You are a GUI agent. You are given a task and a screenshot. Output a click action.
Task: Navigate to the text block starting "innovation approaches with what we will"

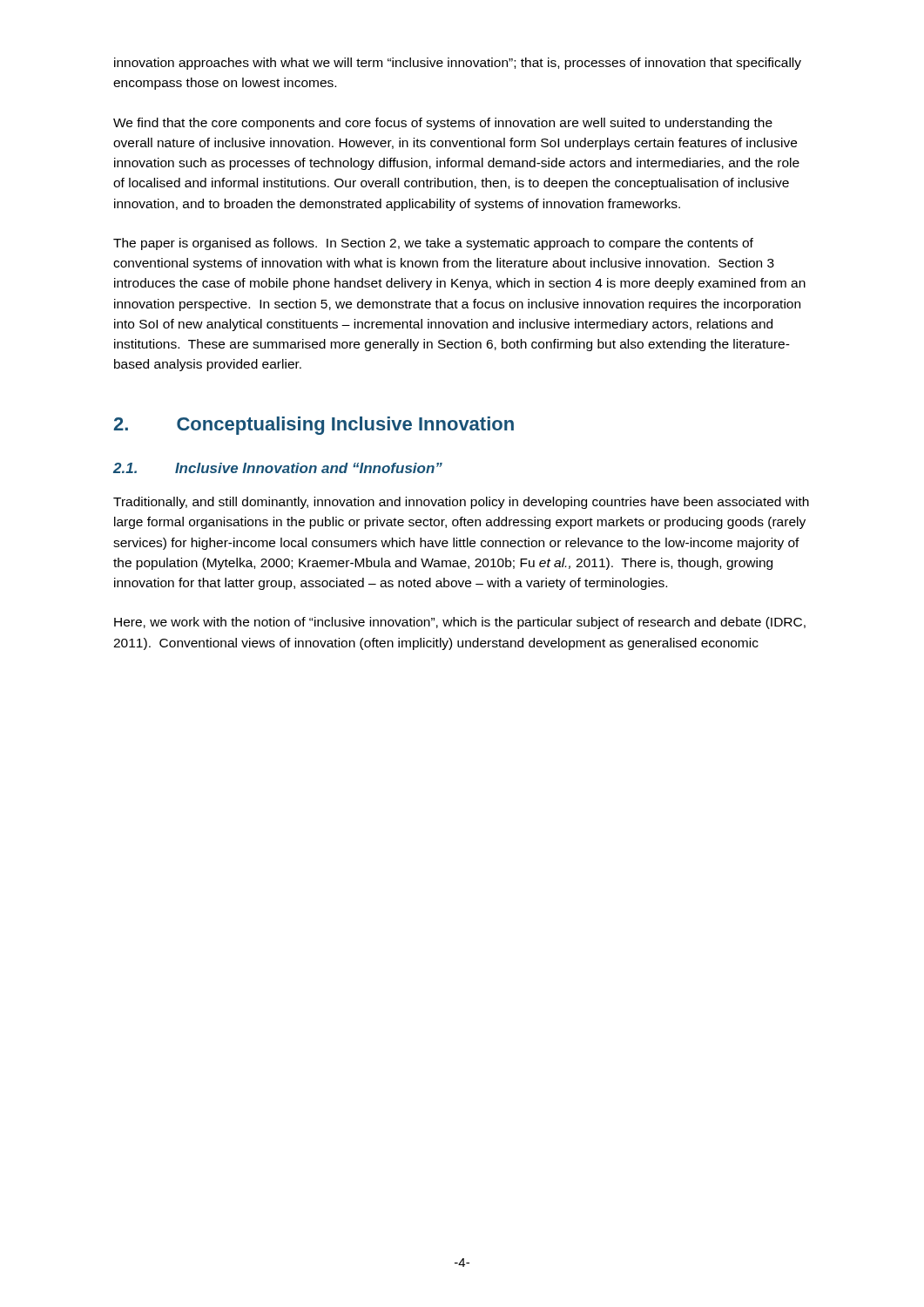pos(457,72)
